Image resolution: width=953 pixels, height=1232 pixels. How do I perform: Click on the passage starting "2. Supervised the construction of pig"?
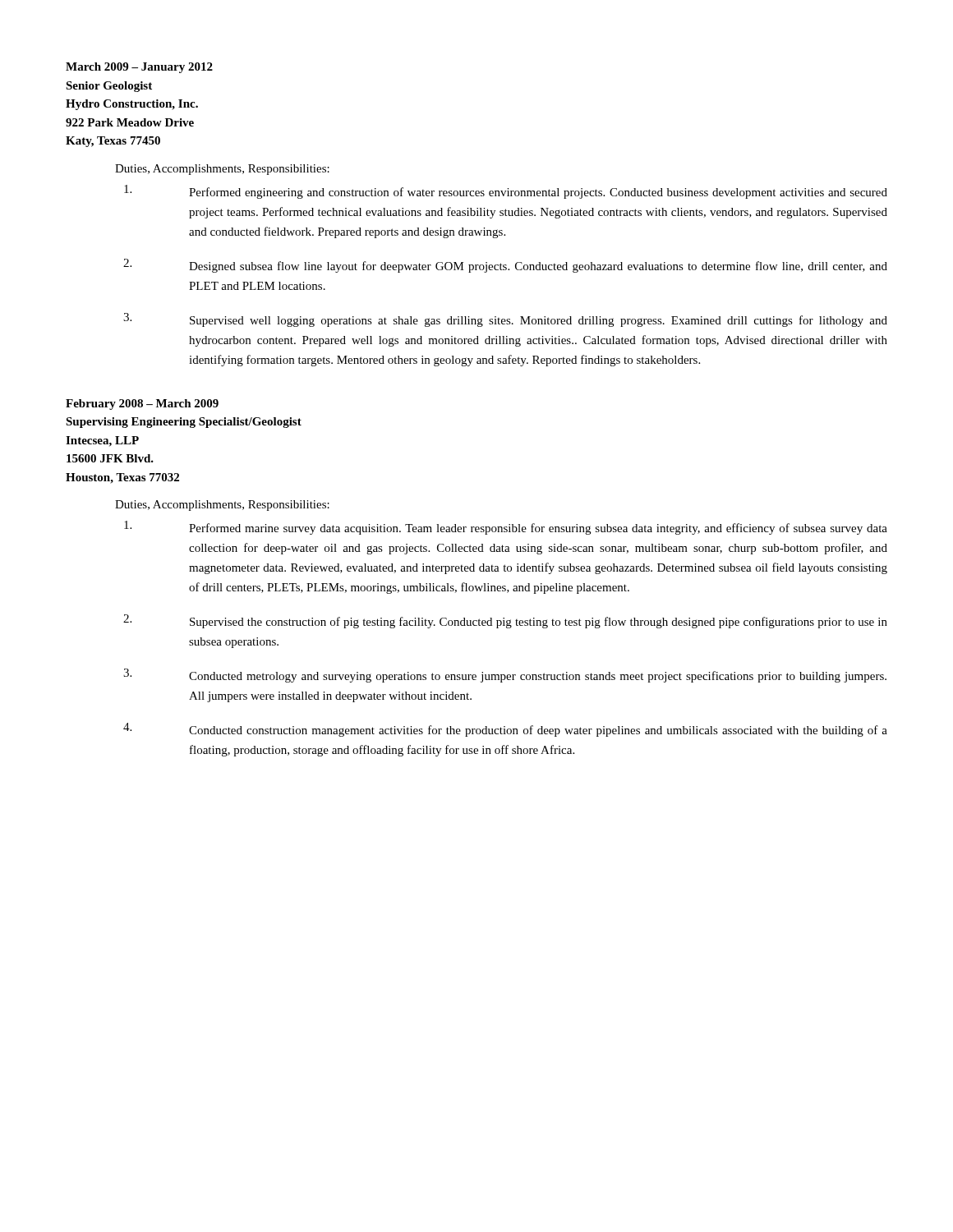(x=501, y=632)
